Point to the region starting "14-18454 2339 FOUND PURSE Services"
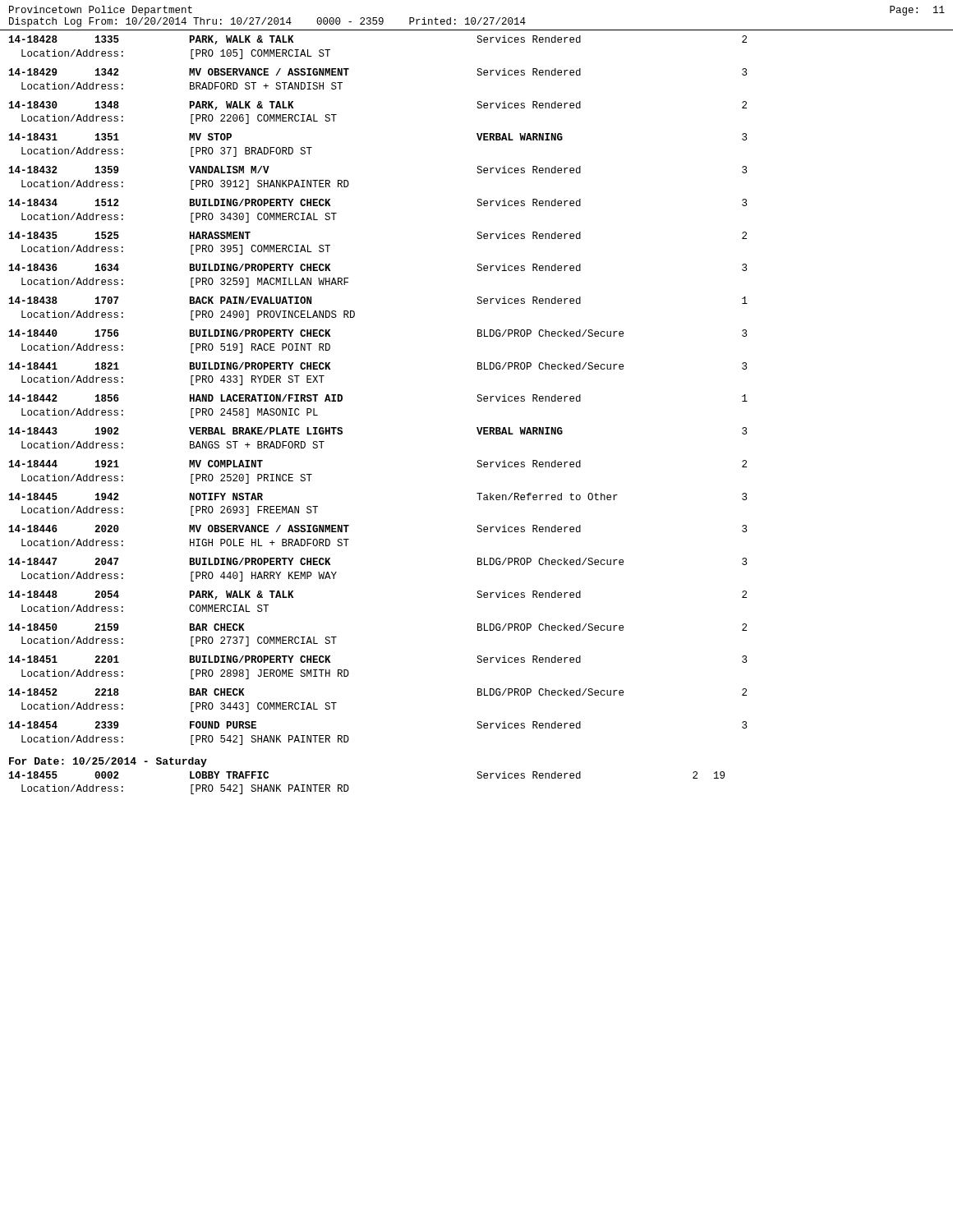The image size is (953, 1232). pos(476,733)
